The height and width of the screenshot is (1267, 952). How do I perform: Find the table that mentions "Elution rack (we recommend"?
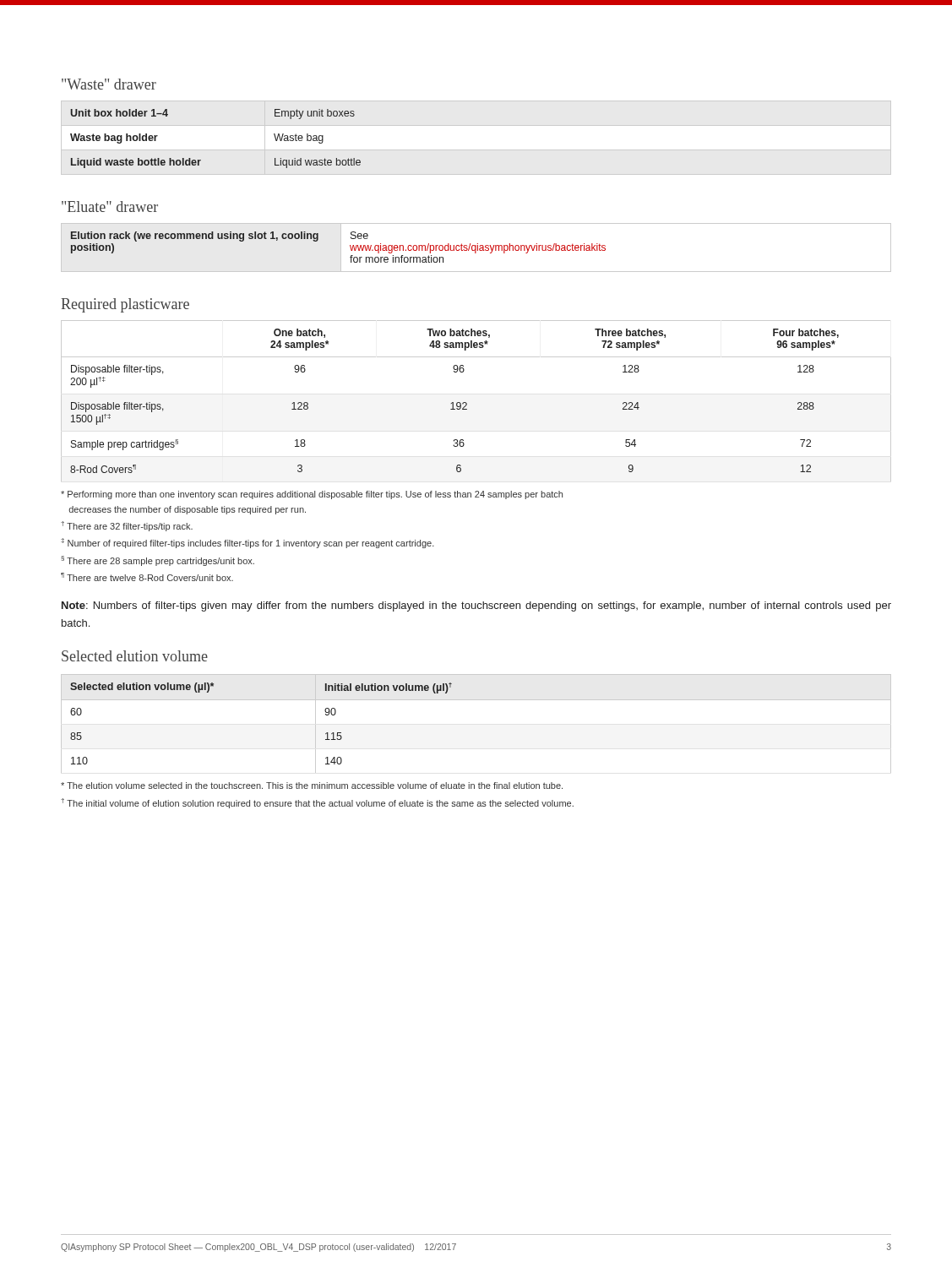[476, 248]
